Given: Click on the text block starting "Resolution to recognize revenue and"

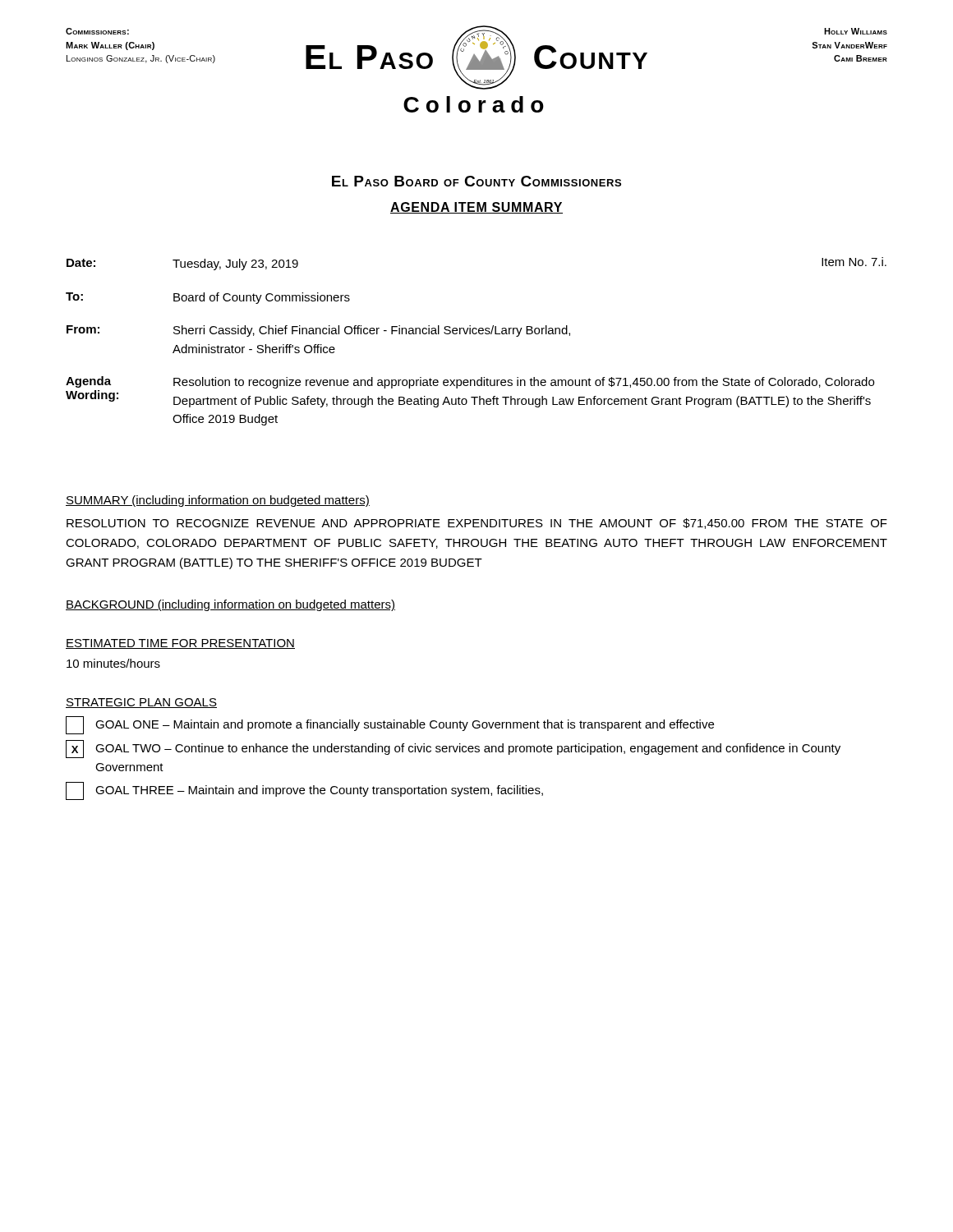Looking at the screenshot, I should click(524, 400).
